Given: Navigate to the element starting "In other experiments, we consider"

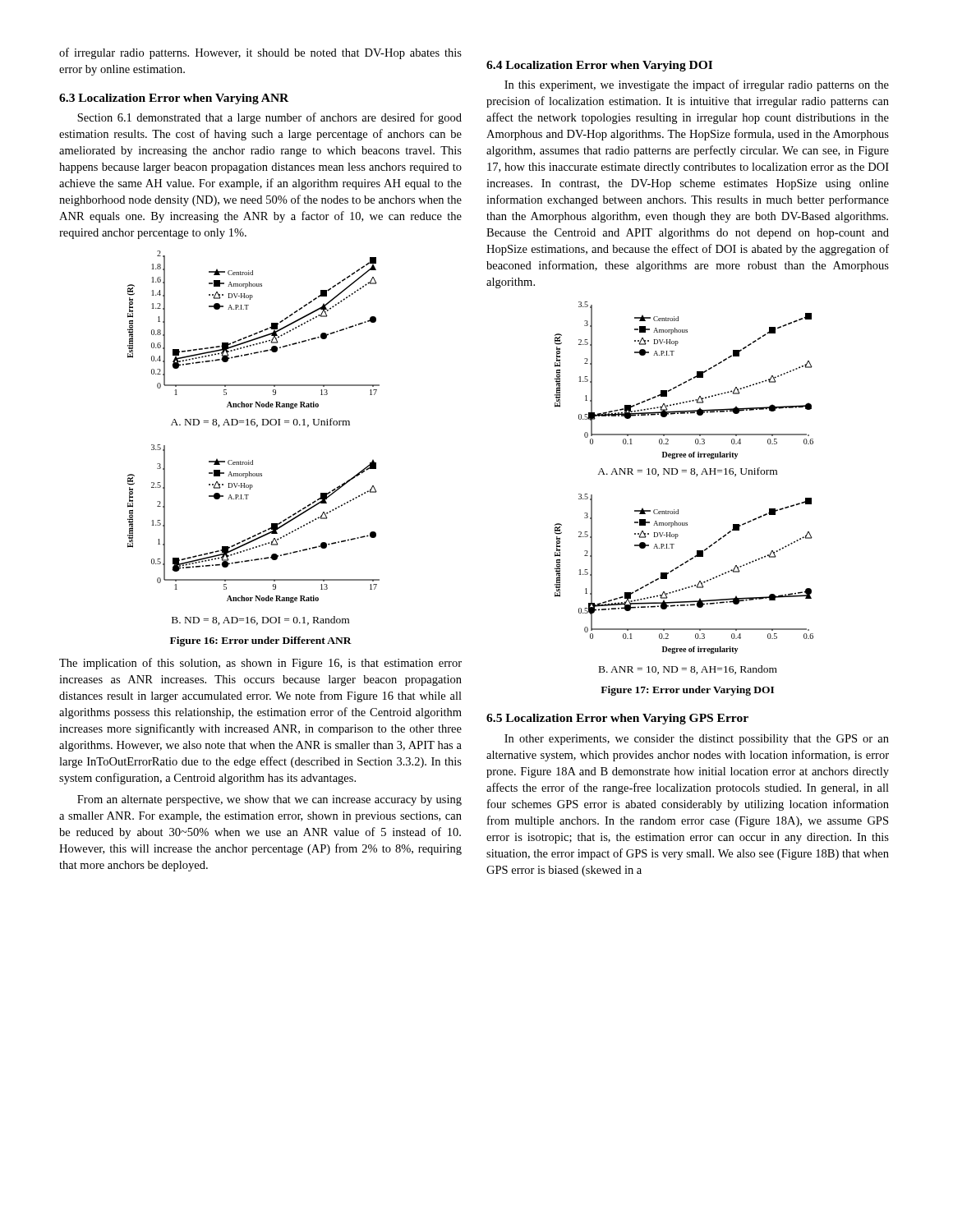Looking at the screenshot, I should (x=688, y=804).
